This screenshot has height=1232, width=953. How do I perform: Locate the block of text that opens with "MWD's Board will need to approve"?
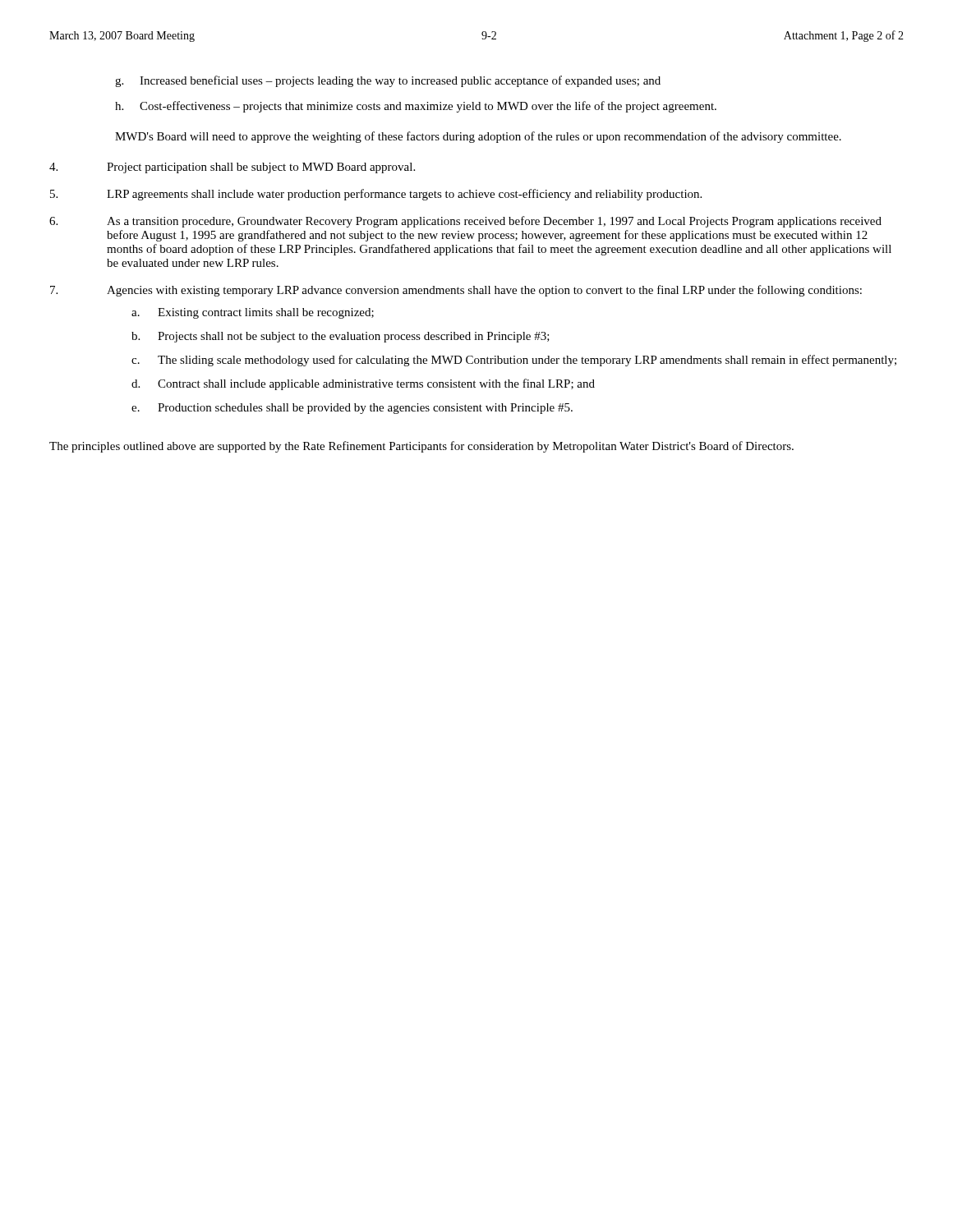(x=478, y=136)
